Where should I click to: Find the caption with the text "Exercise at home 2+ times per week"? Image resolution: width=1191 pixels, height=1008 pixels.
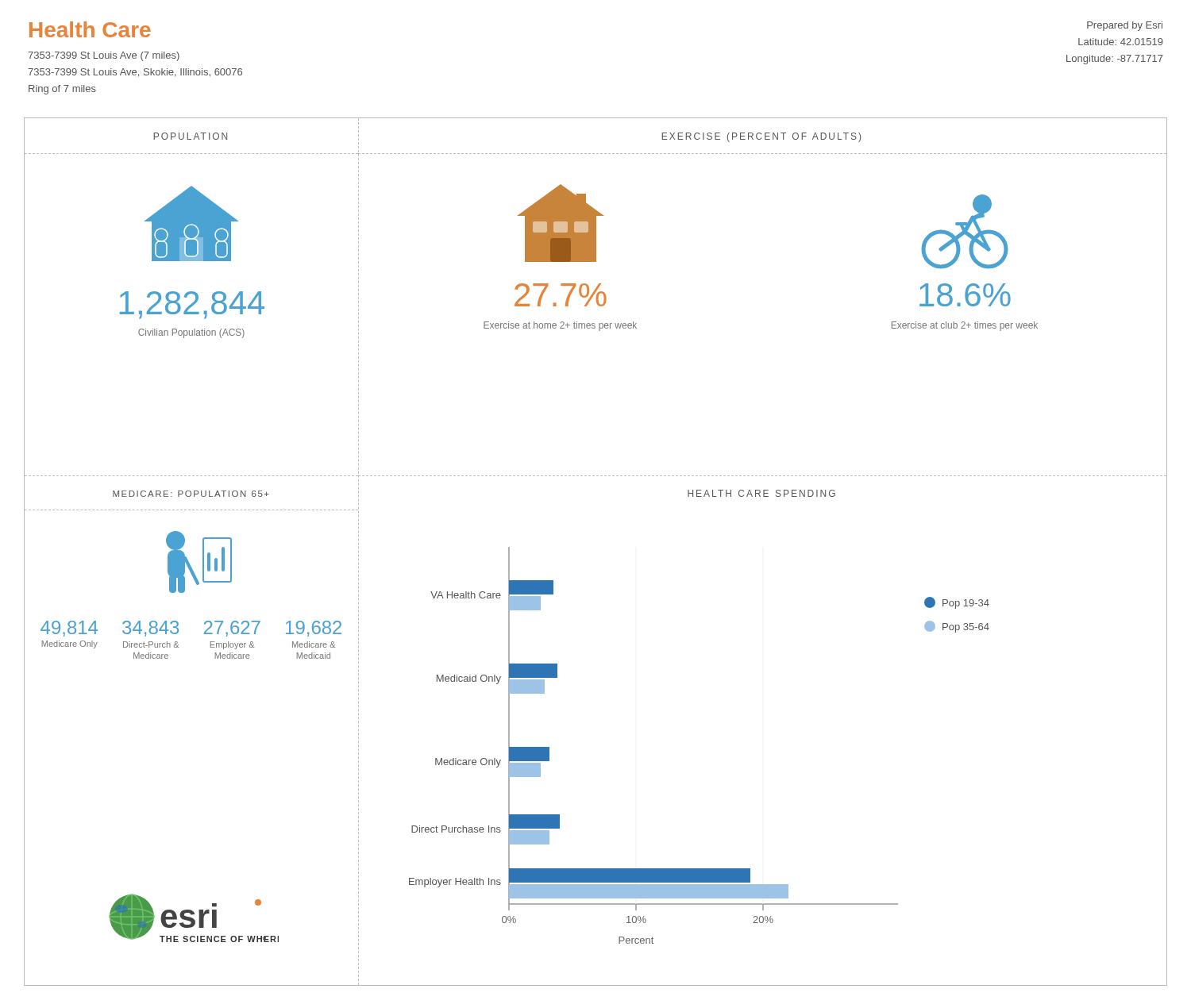(560, 325)
